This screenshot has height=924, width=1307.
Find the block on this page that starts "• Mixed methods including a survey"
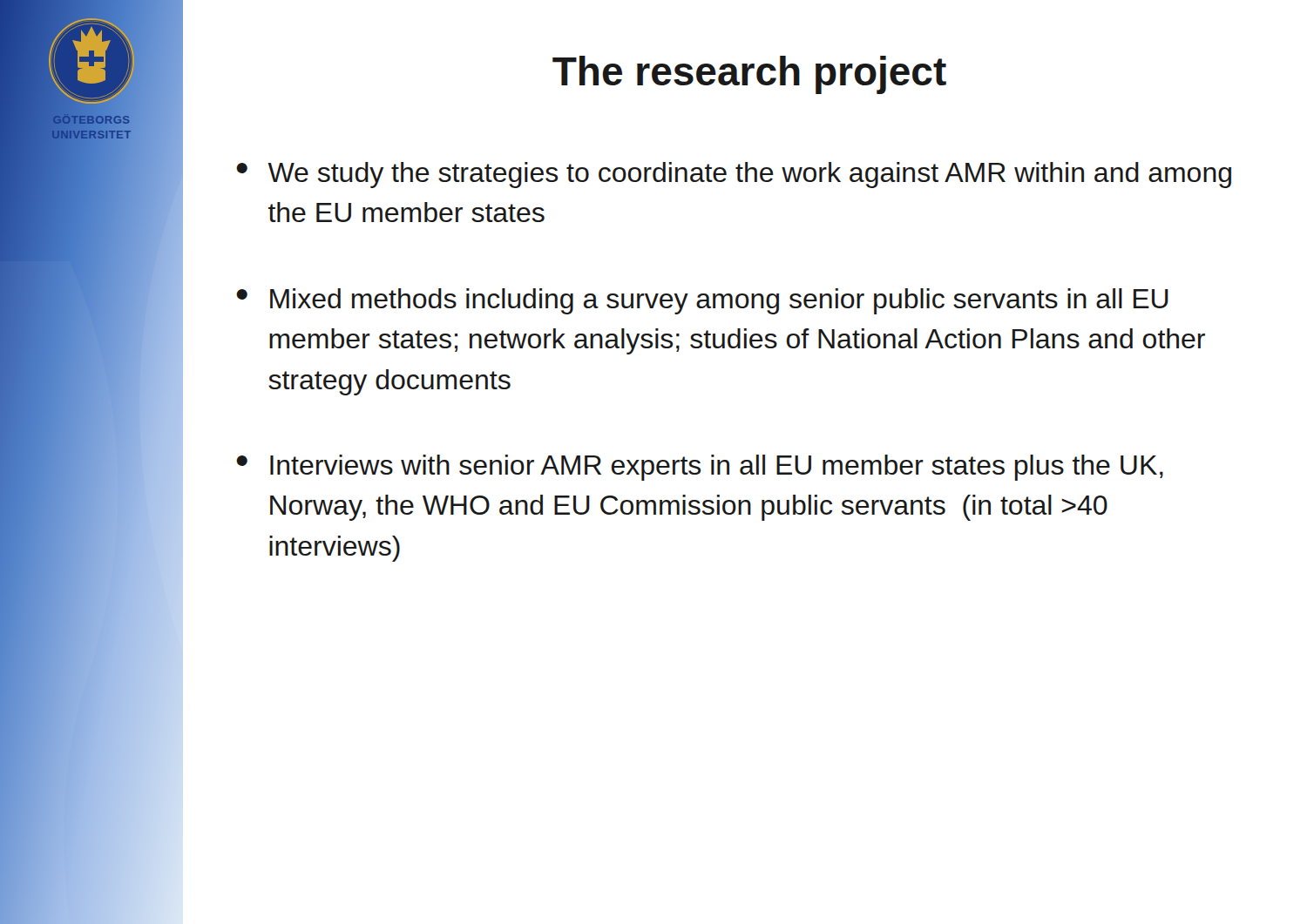pos(736,339)
